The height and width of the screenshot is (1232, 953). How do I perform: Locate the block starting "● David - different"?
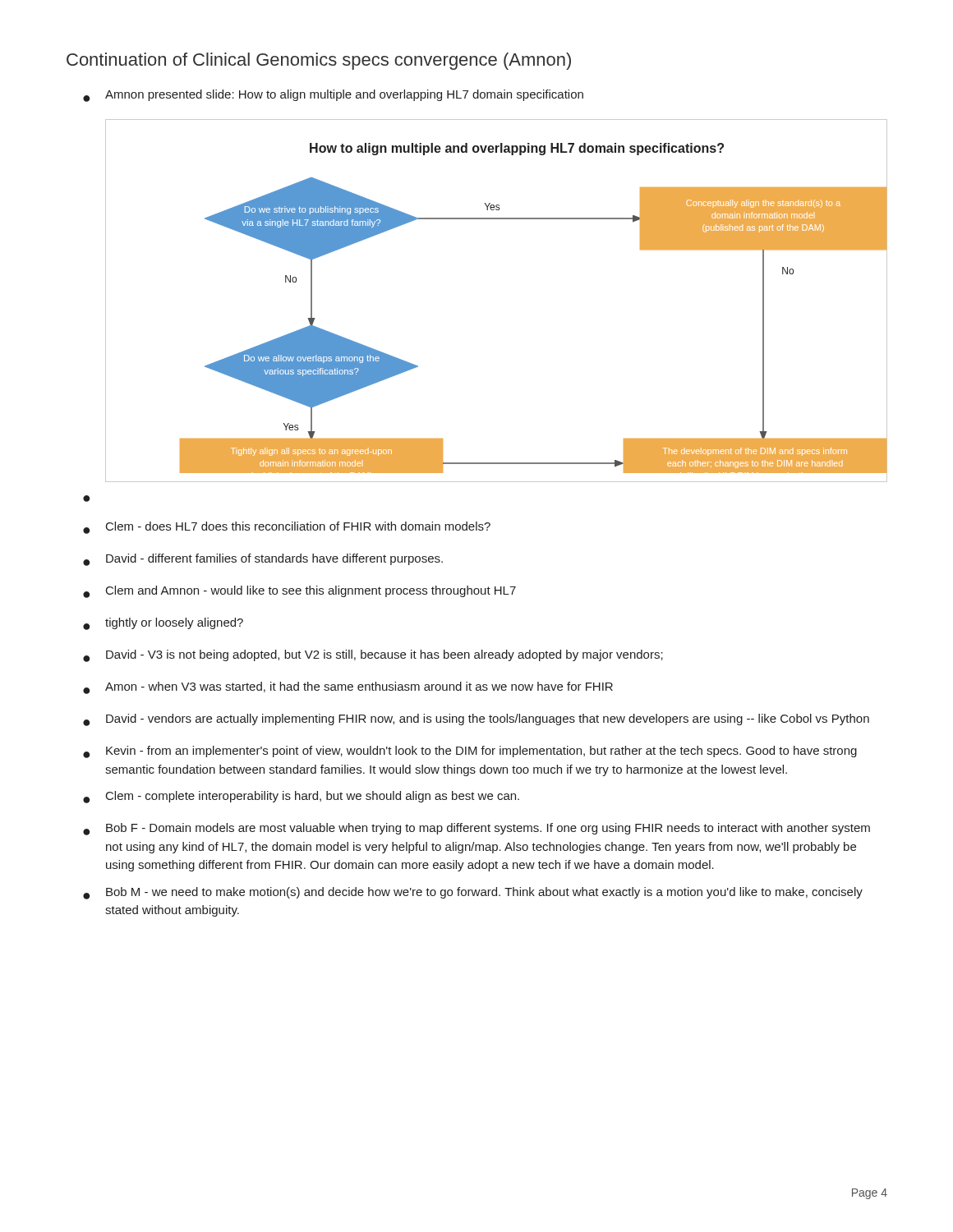[263, 560]
